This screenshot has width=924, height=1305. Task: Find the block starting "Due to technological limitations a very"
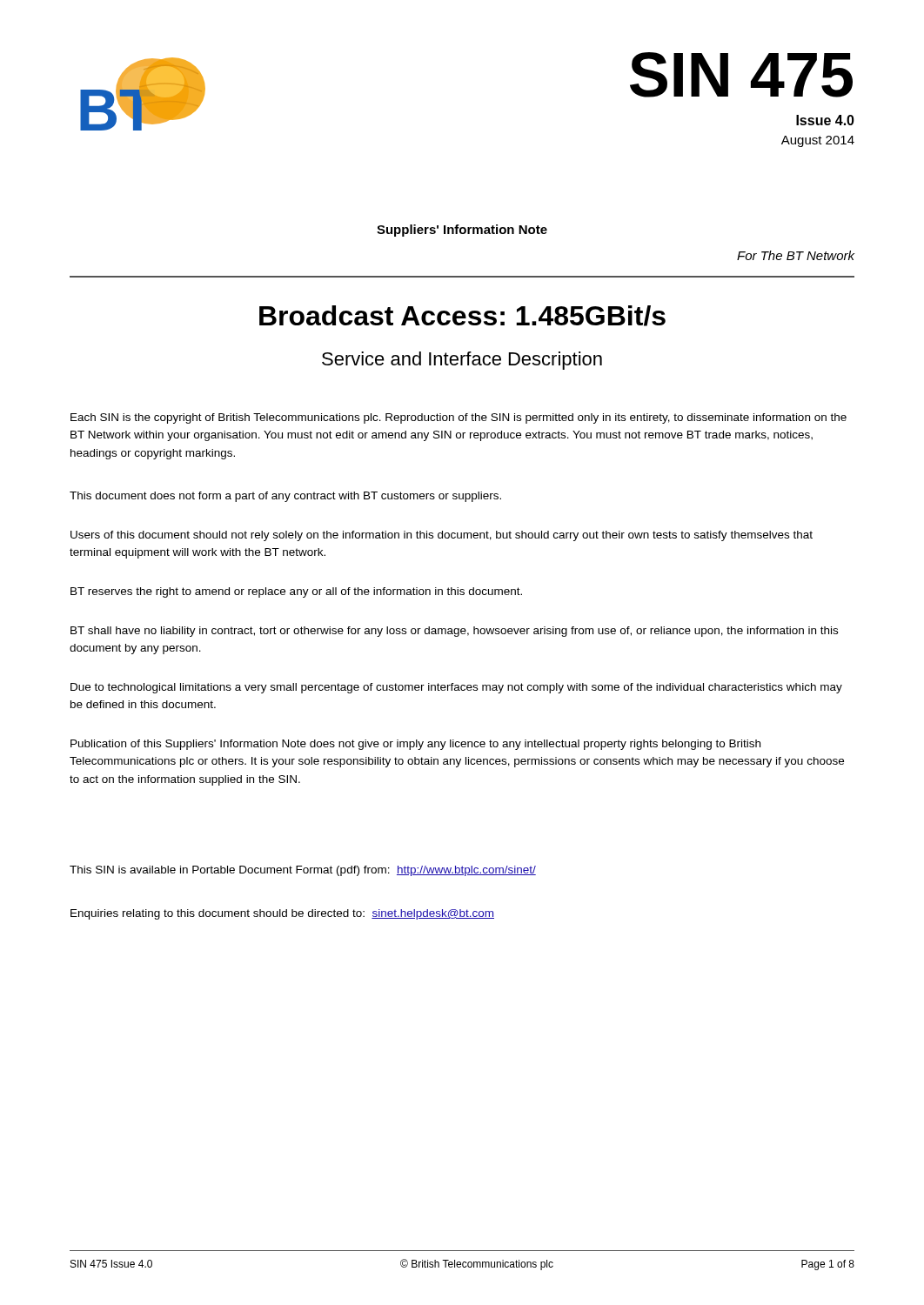pyautogui.click(x=456, y=696)
